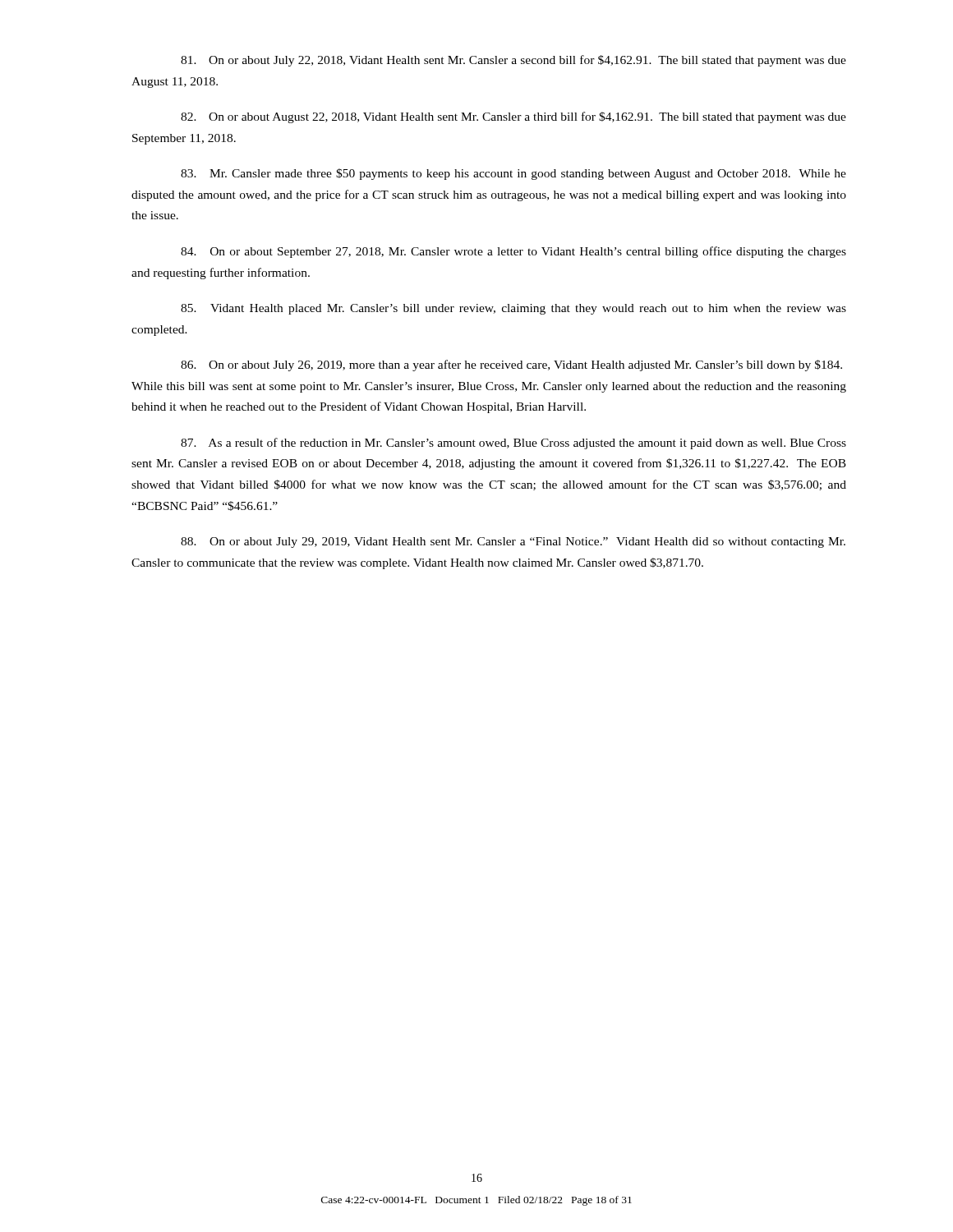Locate the text block starting "86. On or about"
953x1232 pixels.
click(489, 384)
